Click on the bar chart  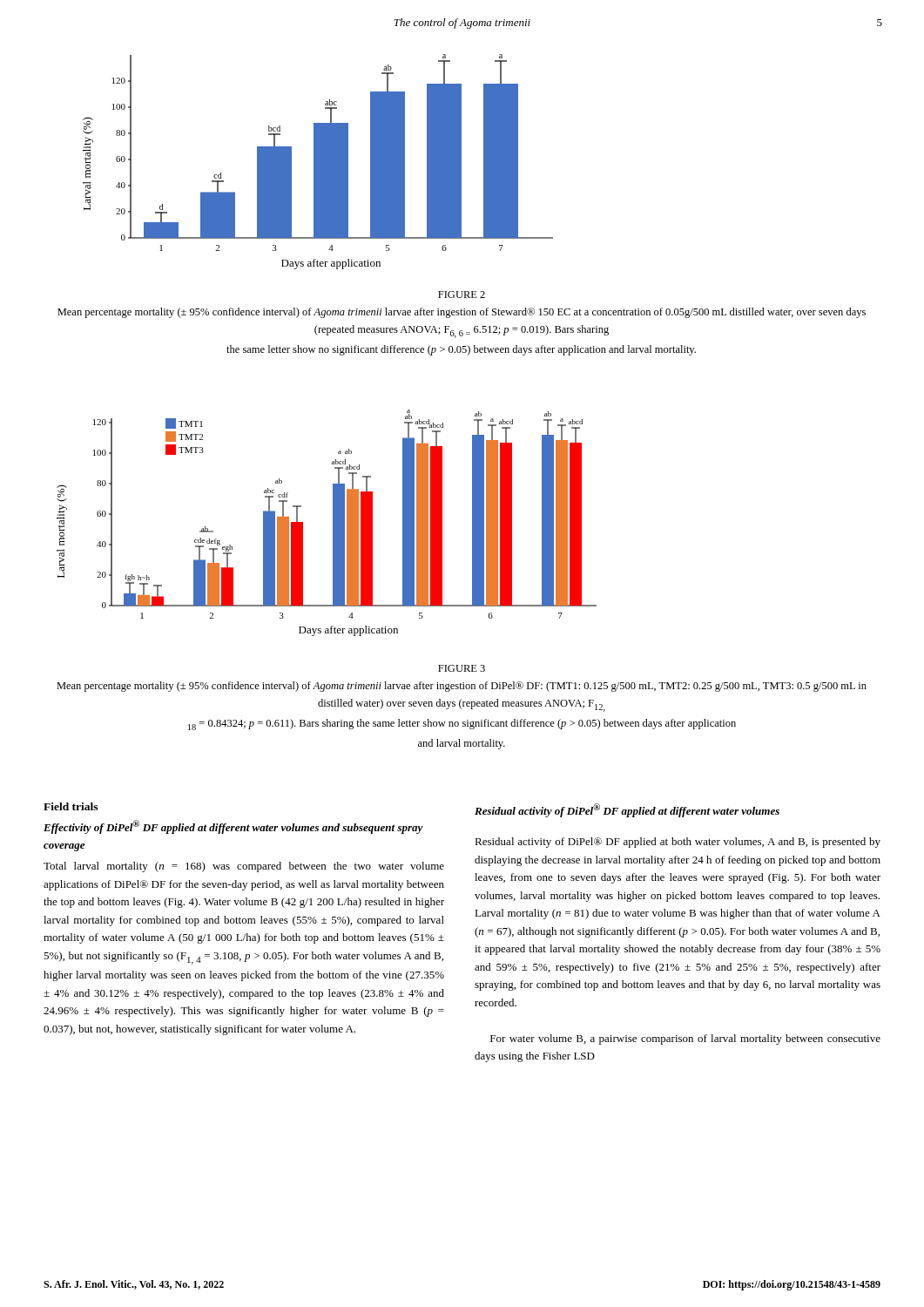[322, 157]
